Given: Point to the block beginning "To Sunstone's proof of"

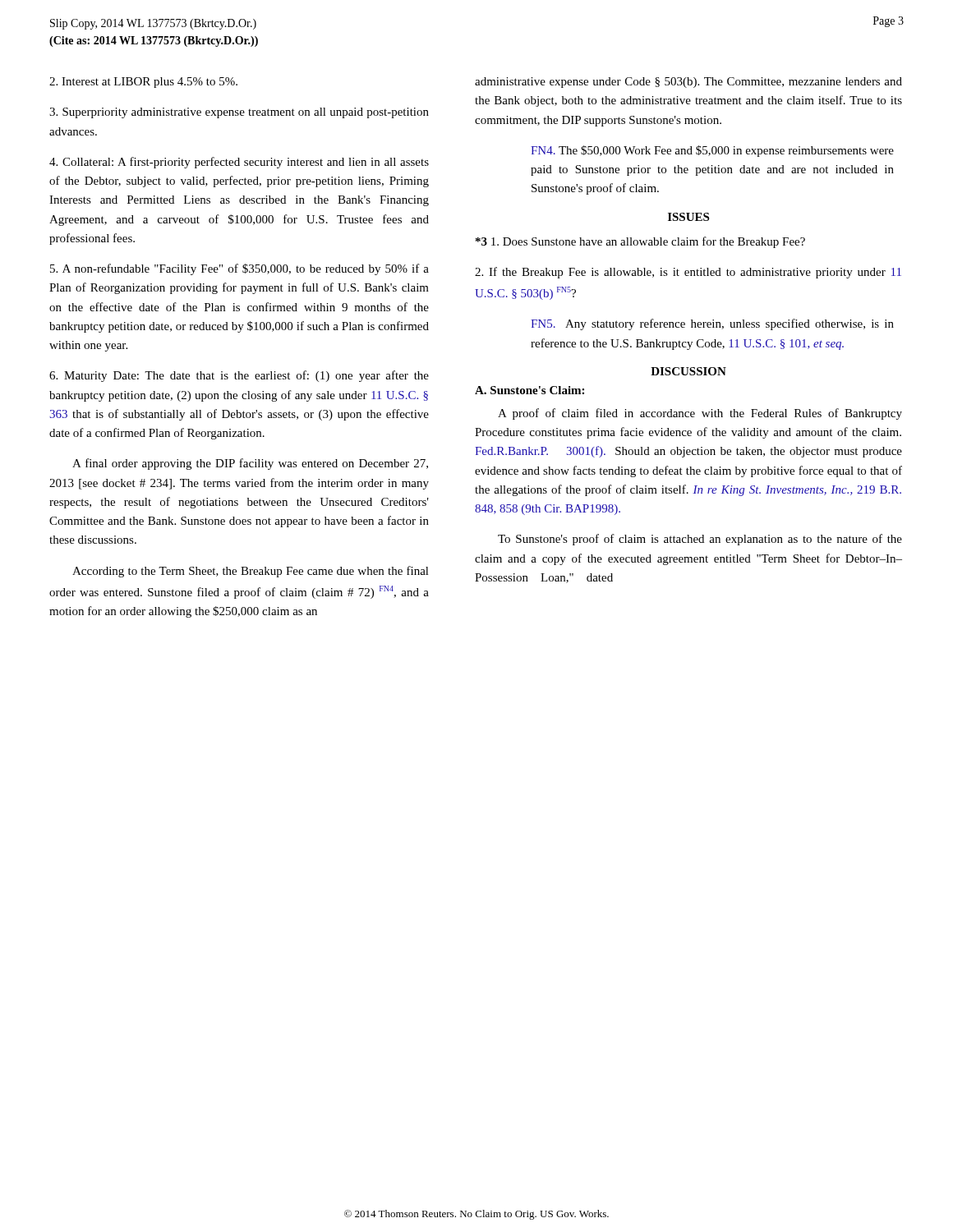Looking at the screenshot, I should [688, 558].
